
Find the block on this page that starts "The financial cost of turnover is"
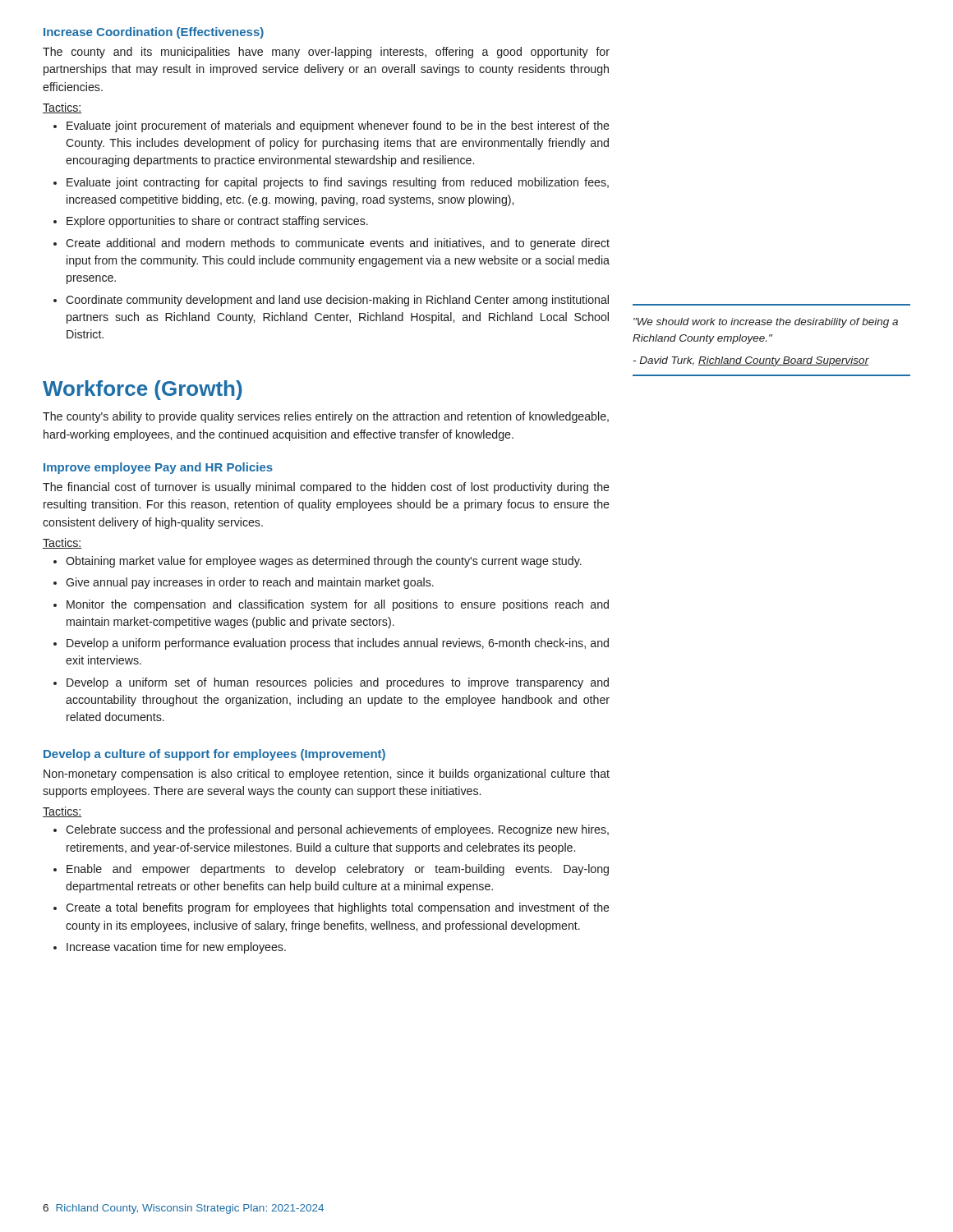(326, 505)
